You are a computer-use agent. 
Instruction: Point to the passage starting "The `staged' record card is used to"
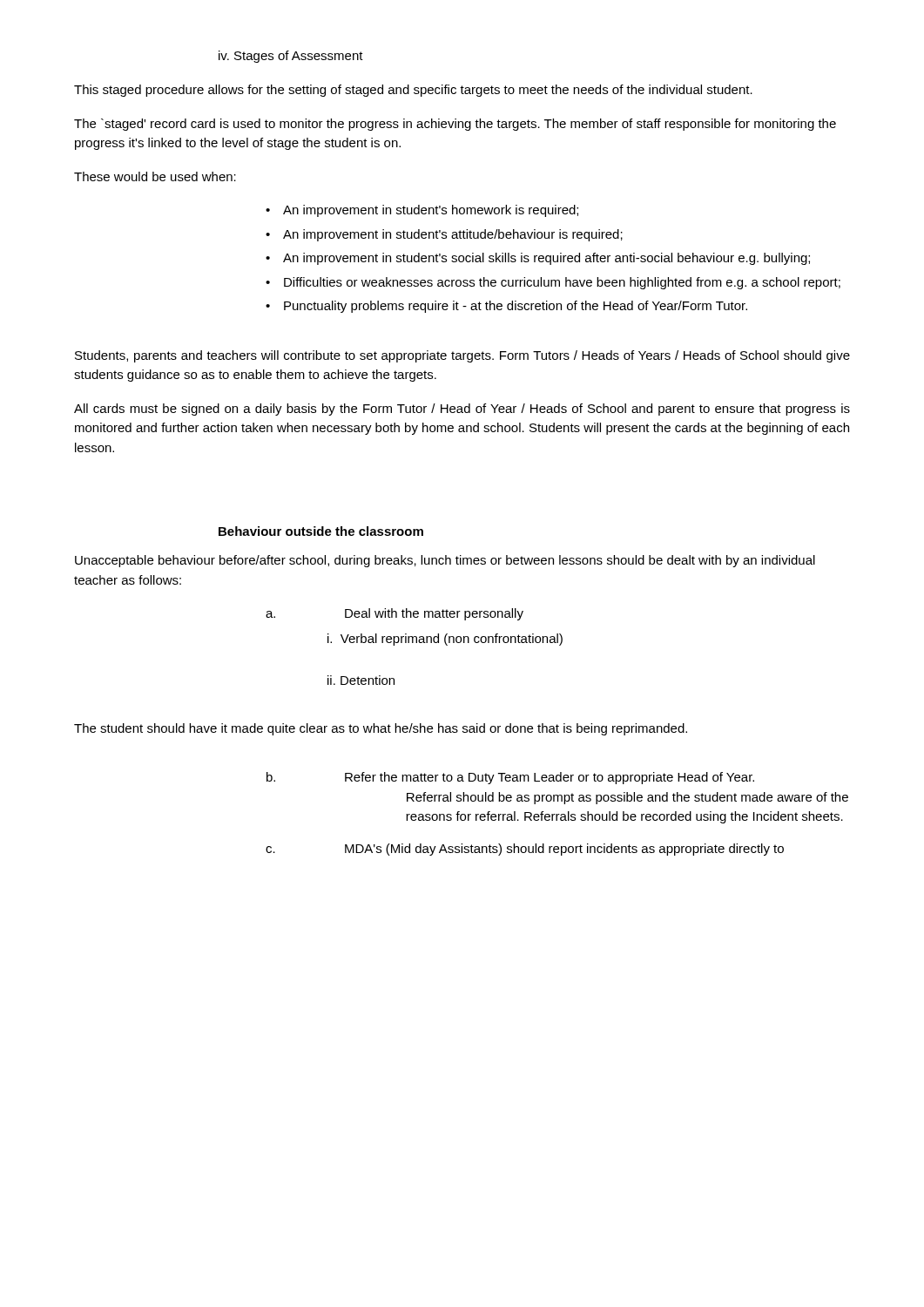pos(455,133)
